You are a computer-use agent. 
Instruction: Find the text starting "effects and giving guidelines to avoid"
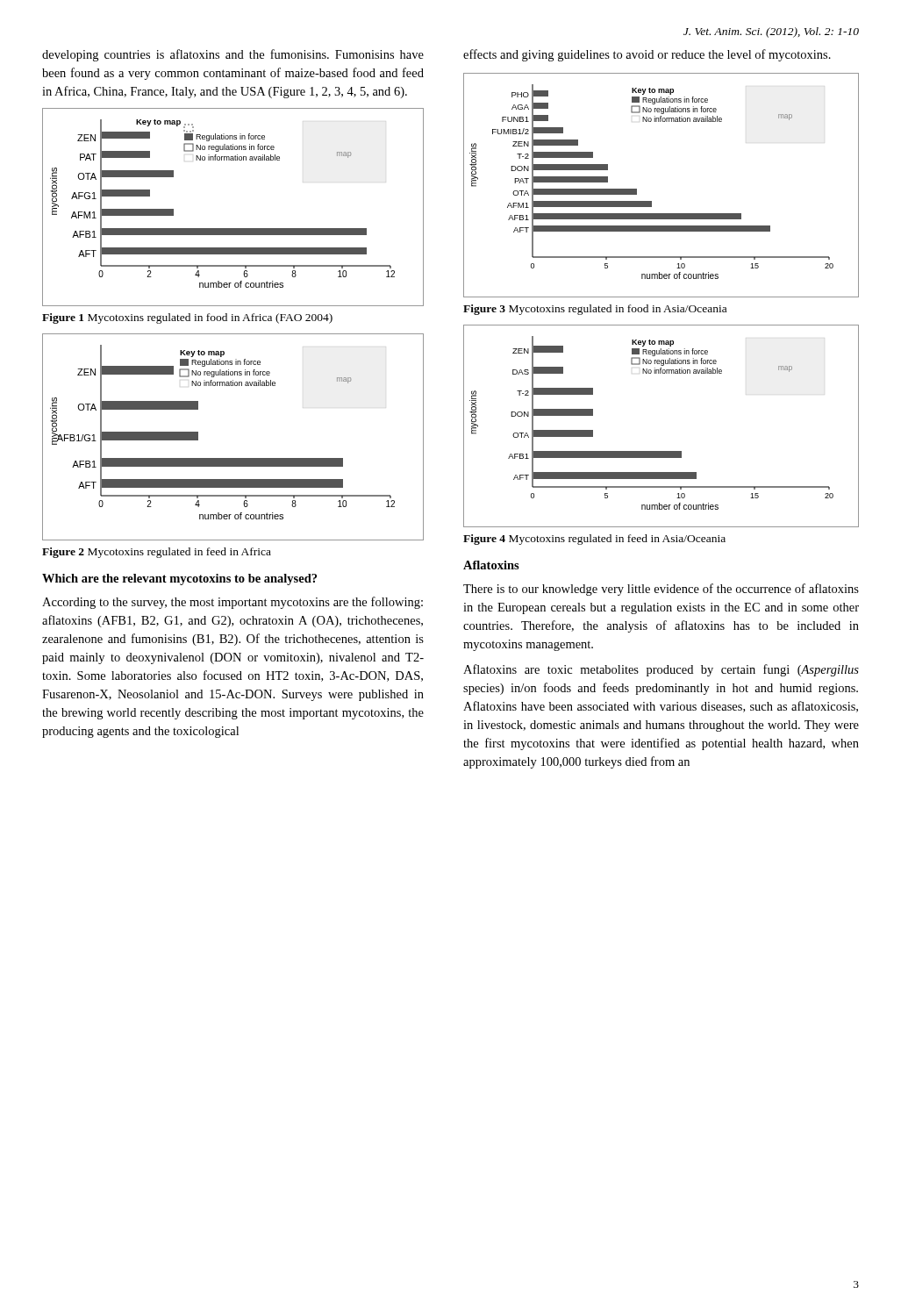point(647,54)
